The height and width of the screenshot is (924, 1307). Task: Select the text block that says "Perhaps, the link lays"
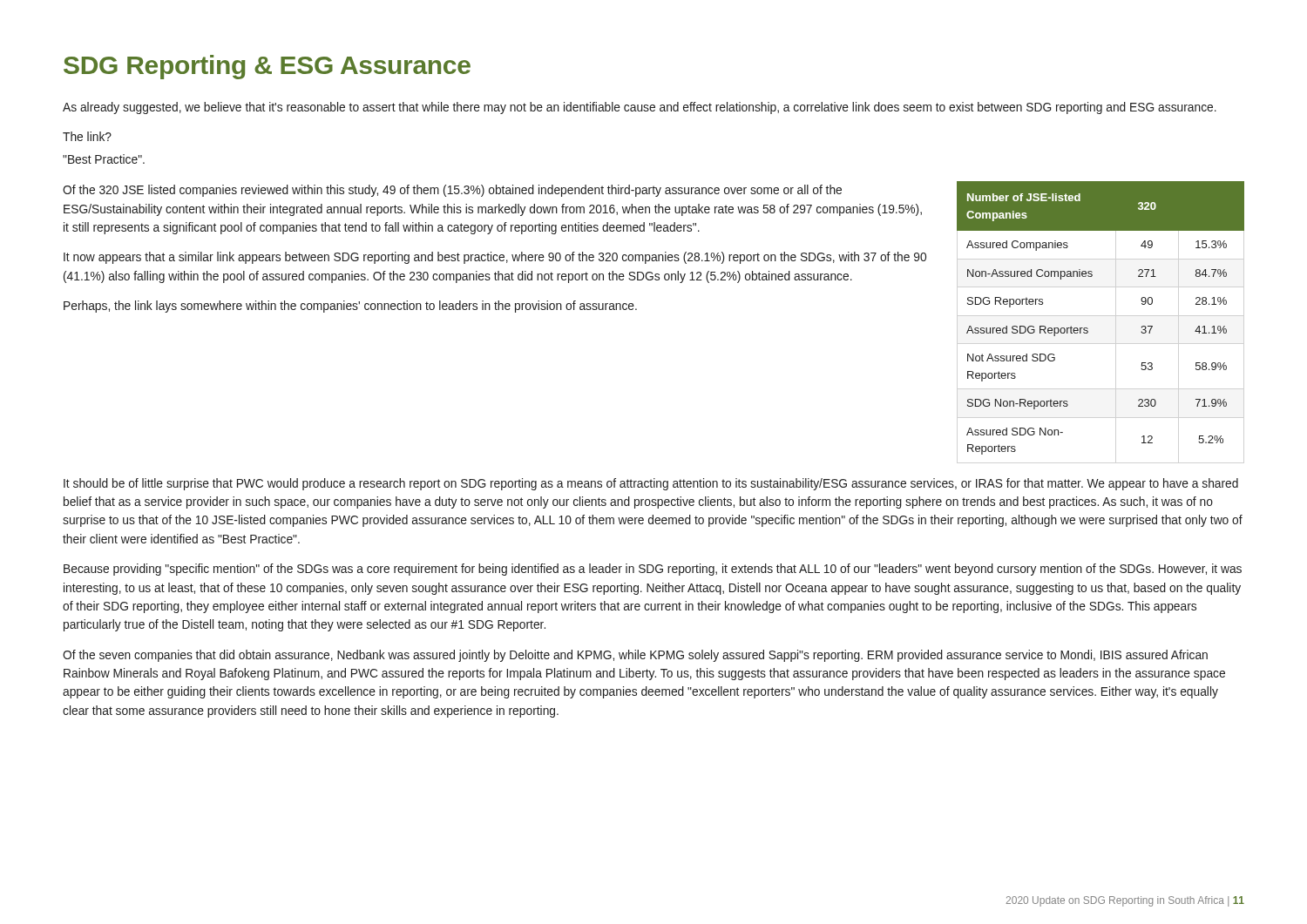coord(350,306)
